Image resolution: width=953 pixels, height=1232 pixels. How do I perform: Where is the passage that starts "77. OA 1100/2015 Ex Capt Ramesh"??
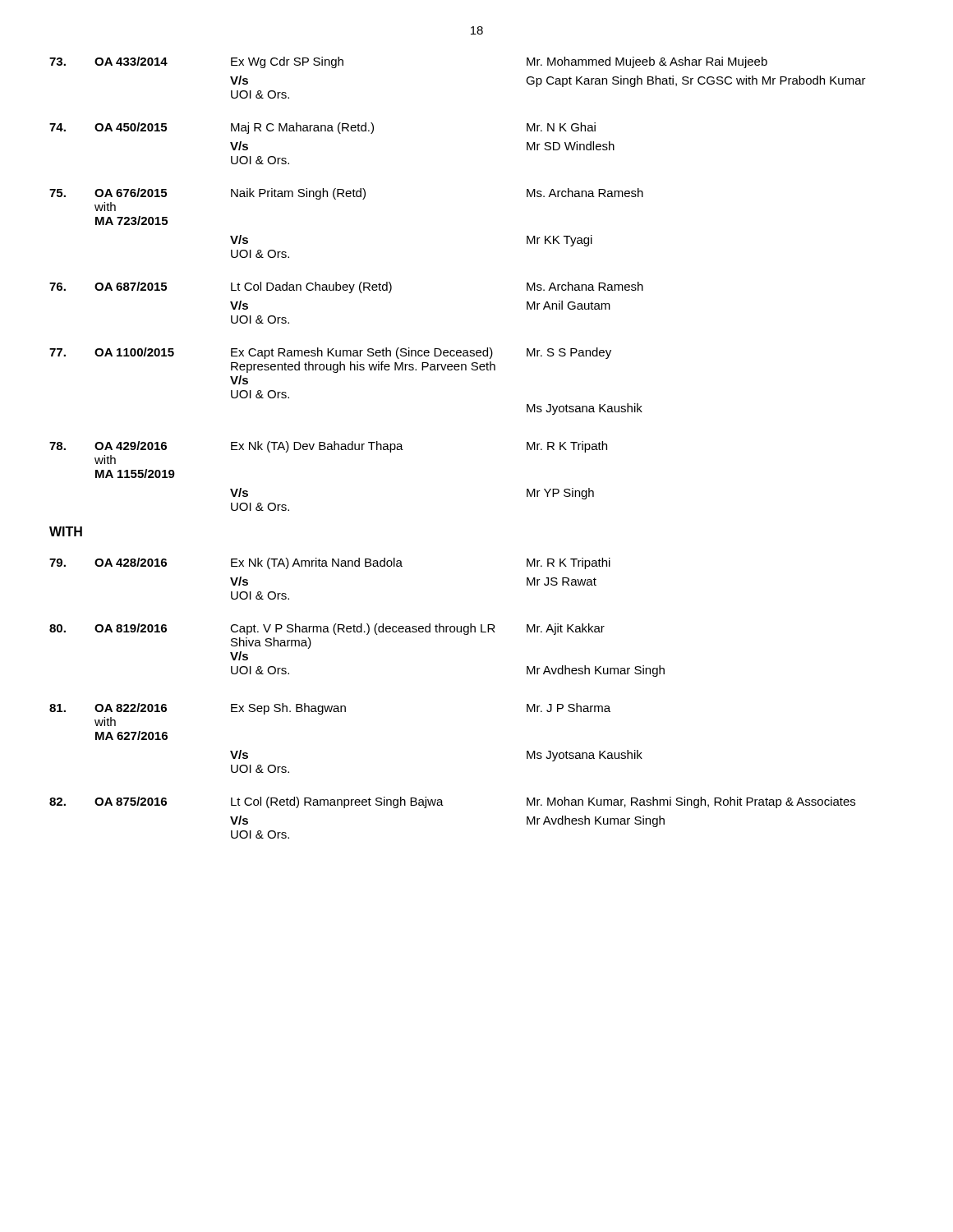(x=476, y=378)
